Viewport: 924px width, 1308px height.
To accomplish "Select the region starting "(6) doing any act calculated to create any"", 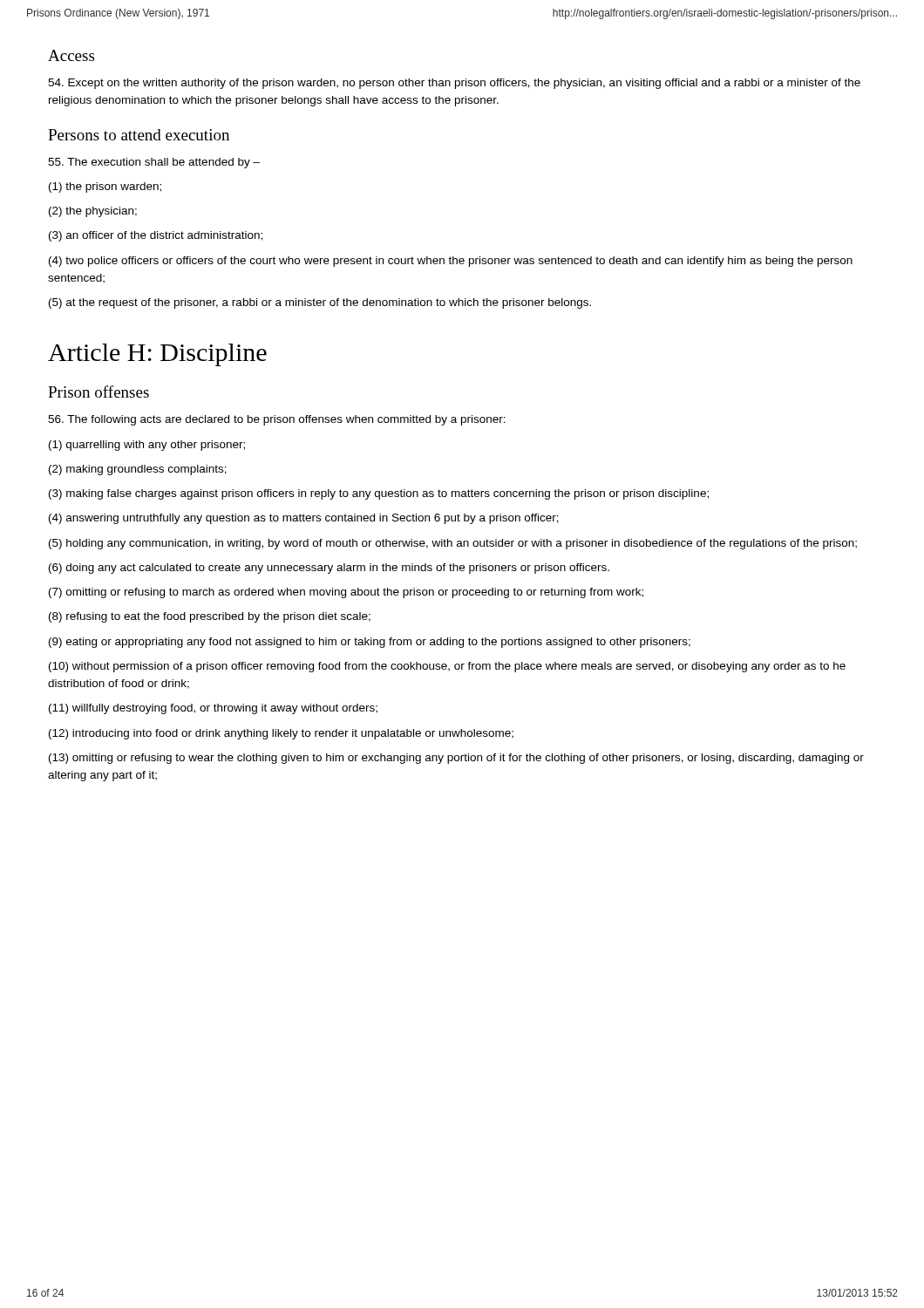I will click(x=329, y=567).
